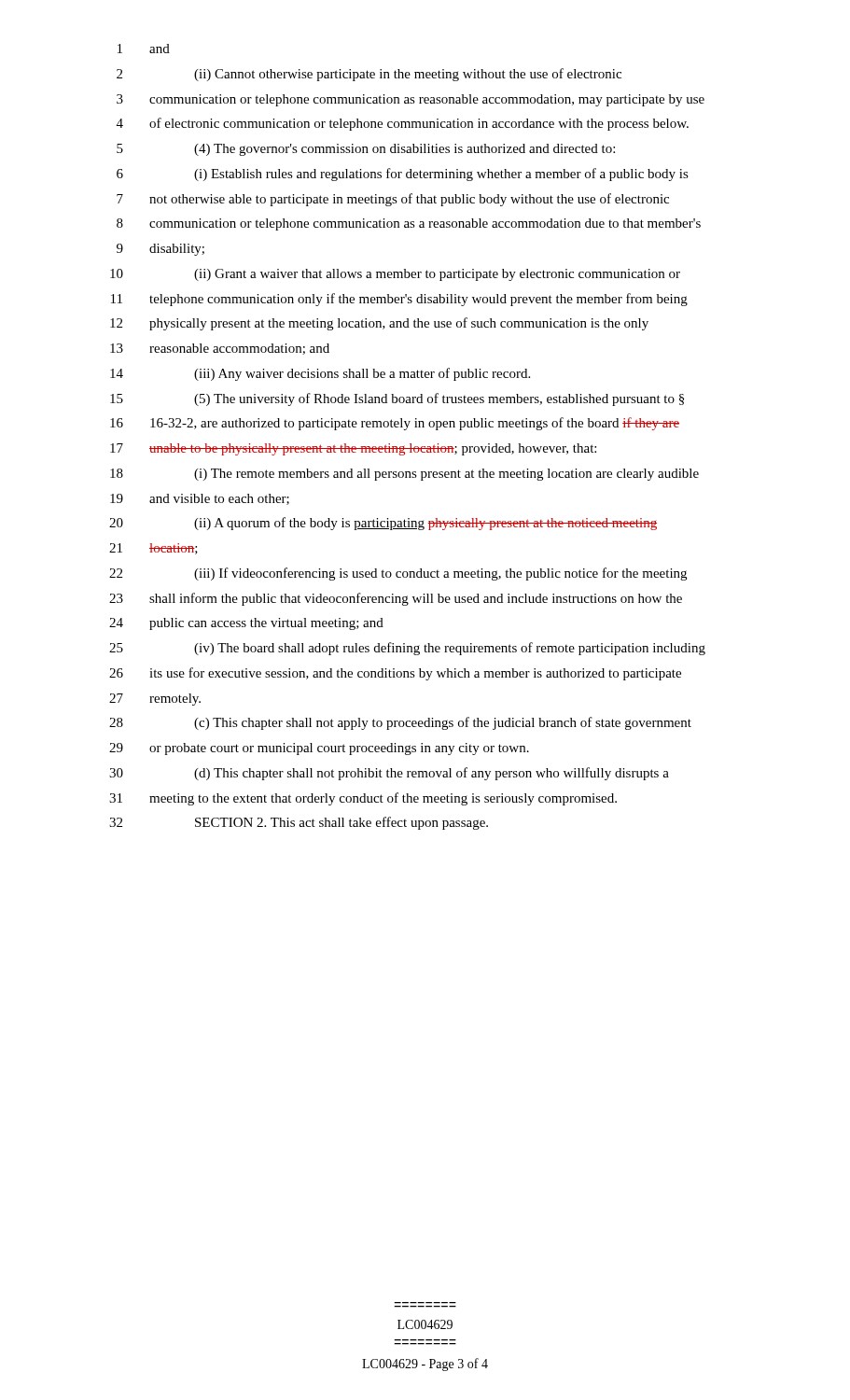Viewport: 850px width, 1400px height.
Task: Find the list item with the text "12 physically present at the meeting location, and"
Action: (x=439, y=323)
